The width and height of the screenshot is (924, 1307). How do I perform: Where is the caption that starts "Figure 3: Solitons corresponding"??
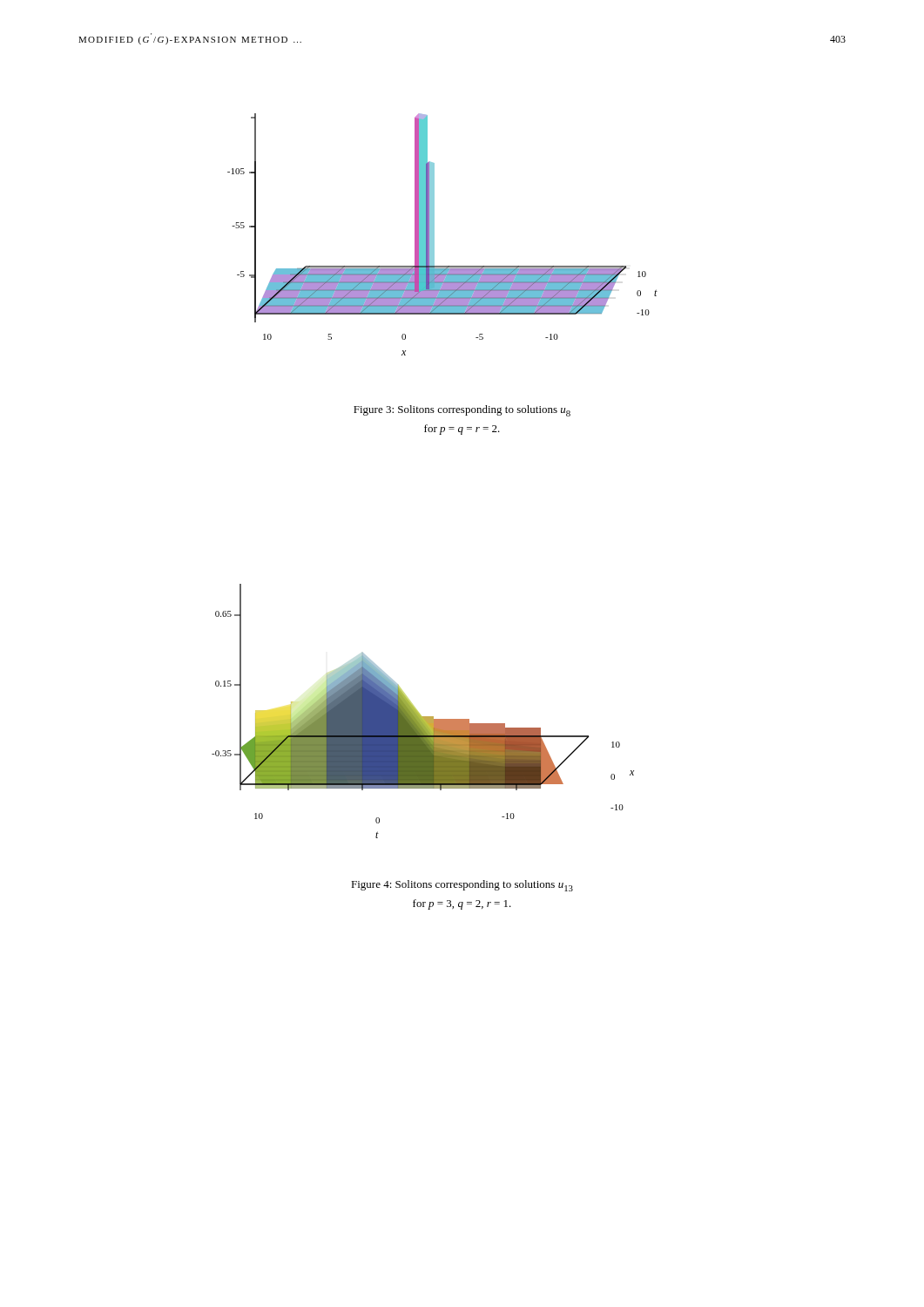pyautogui.click(x=462, y=419)
